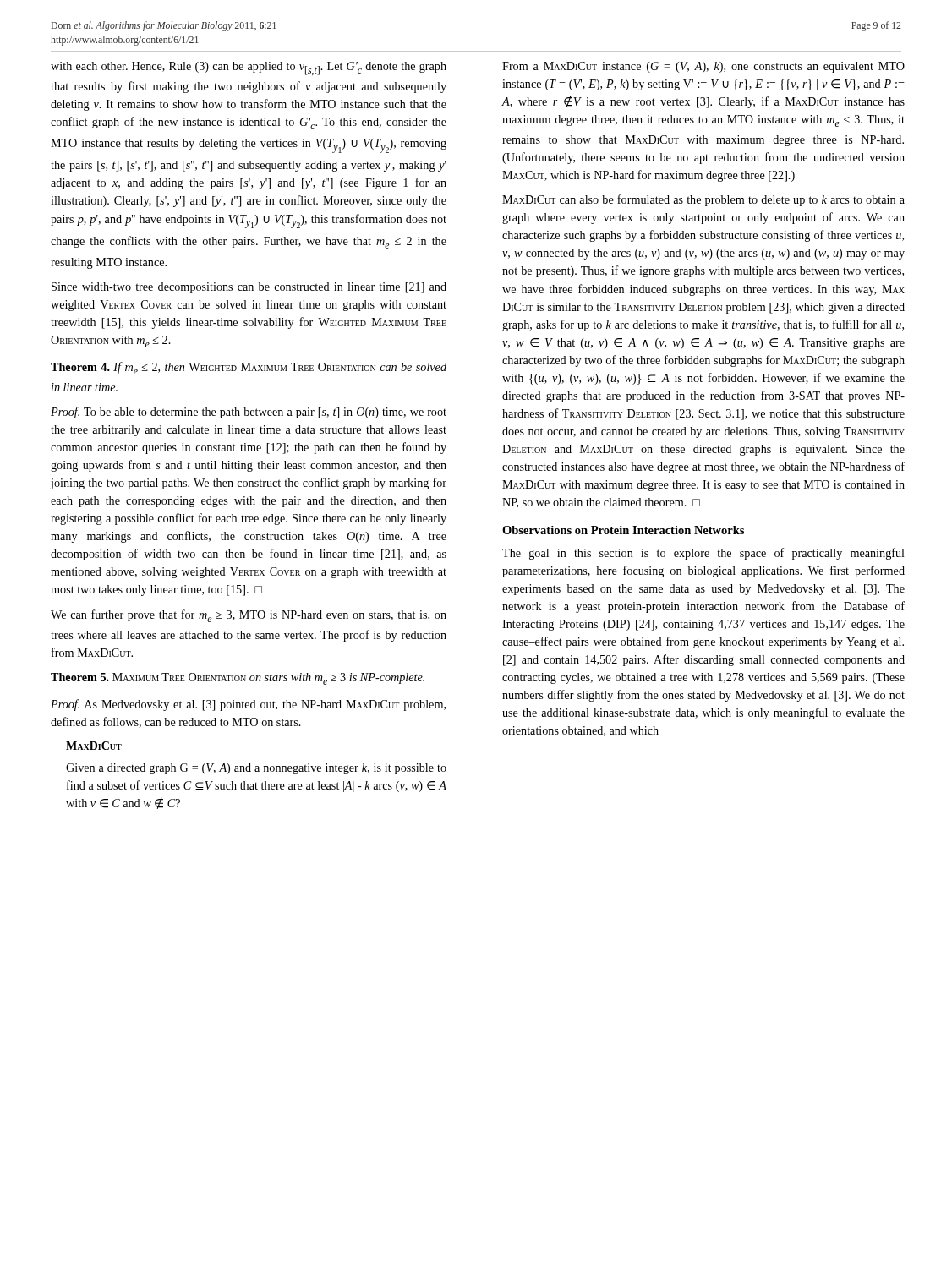This screenshot has height=1268, width=952.
Task: Point to the block beginning "Given a directed graph G = (V, A)"
Action: (x=256, y=786)
